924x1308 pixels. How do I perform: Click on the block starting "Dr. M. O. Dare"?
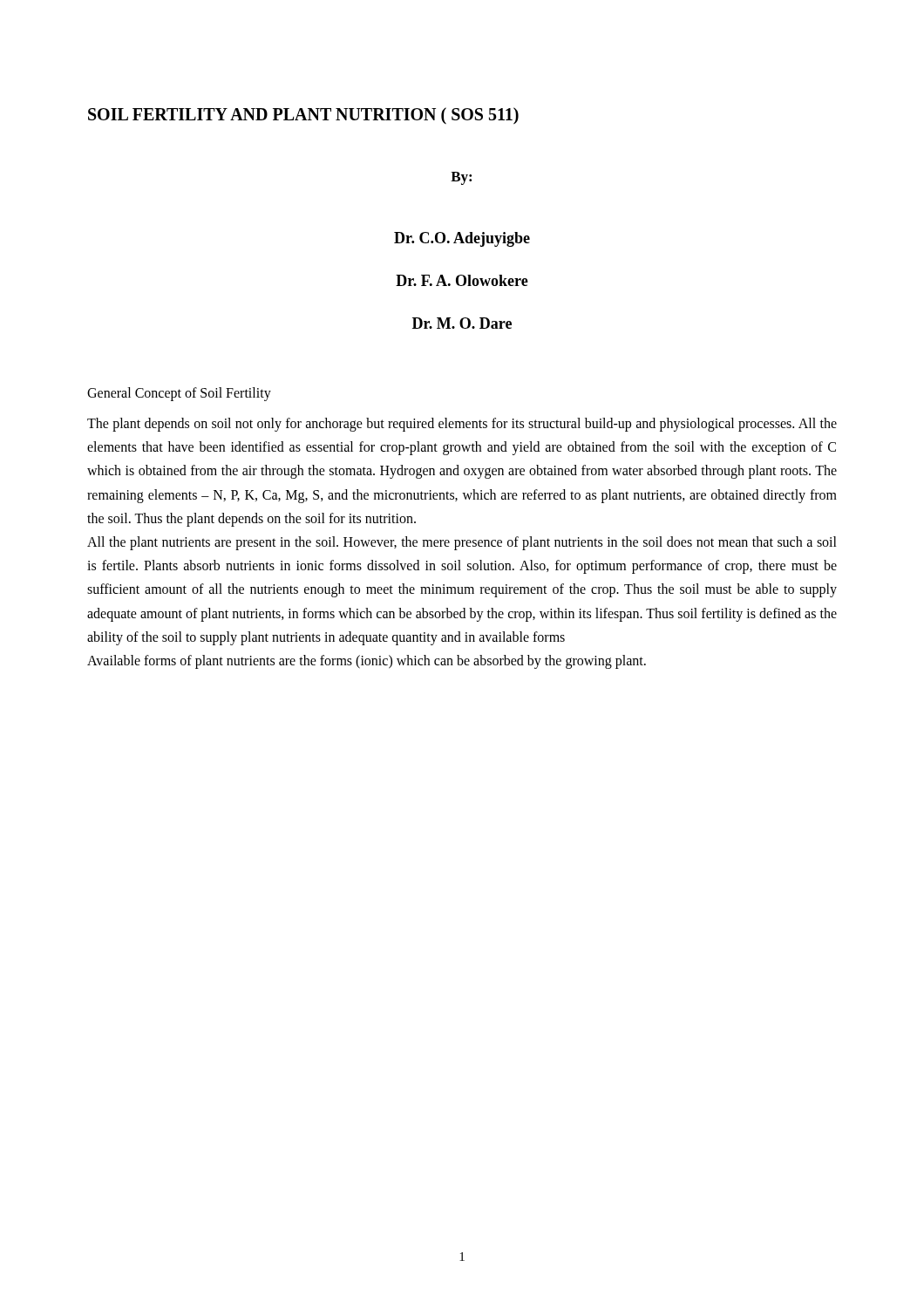click(462, 324)
